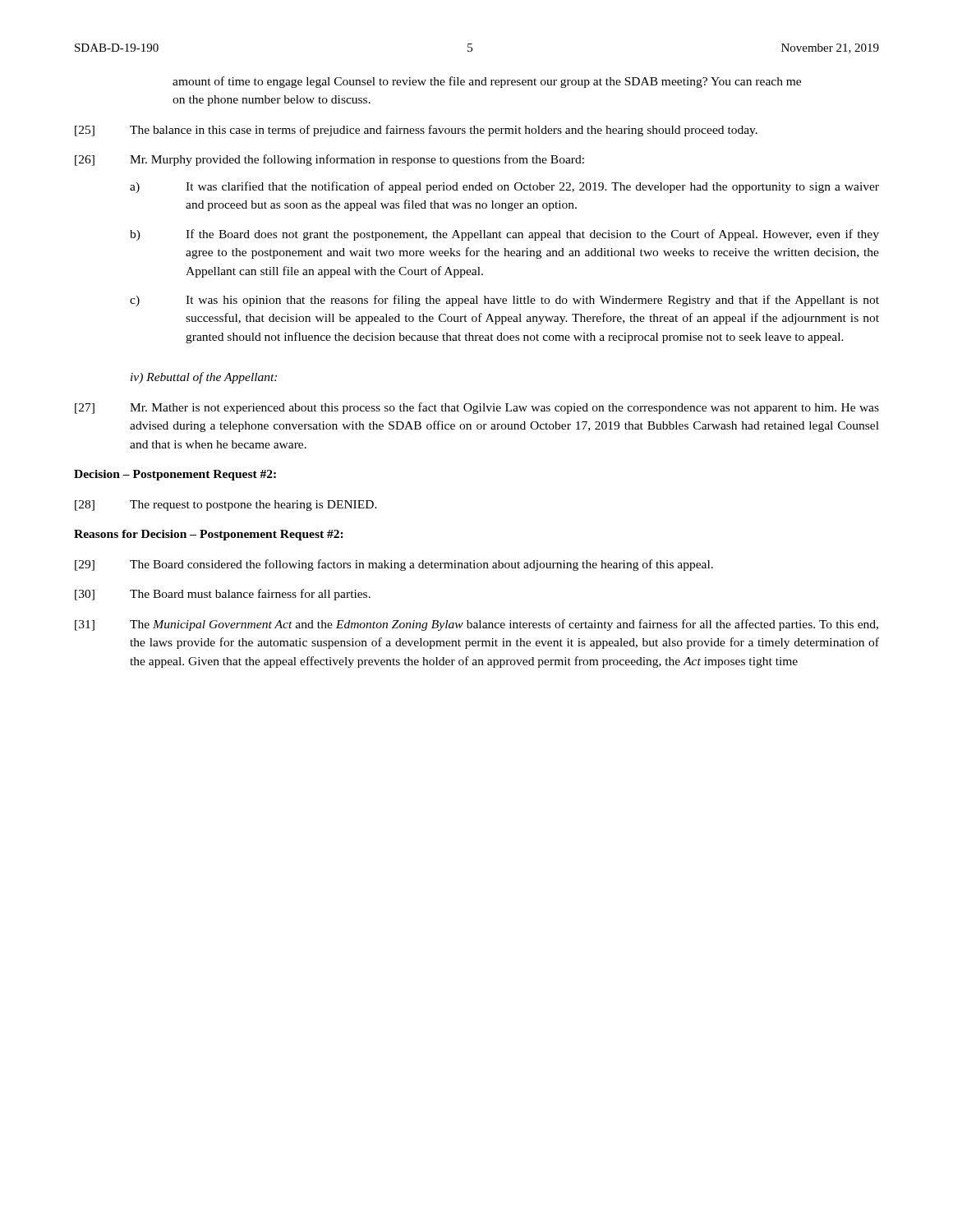This screenshot has width=953, height=1232.
Task: Select the list item containing "a) It was clarified that the"
Action: (x=504, y=196)
